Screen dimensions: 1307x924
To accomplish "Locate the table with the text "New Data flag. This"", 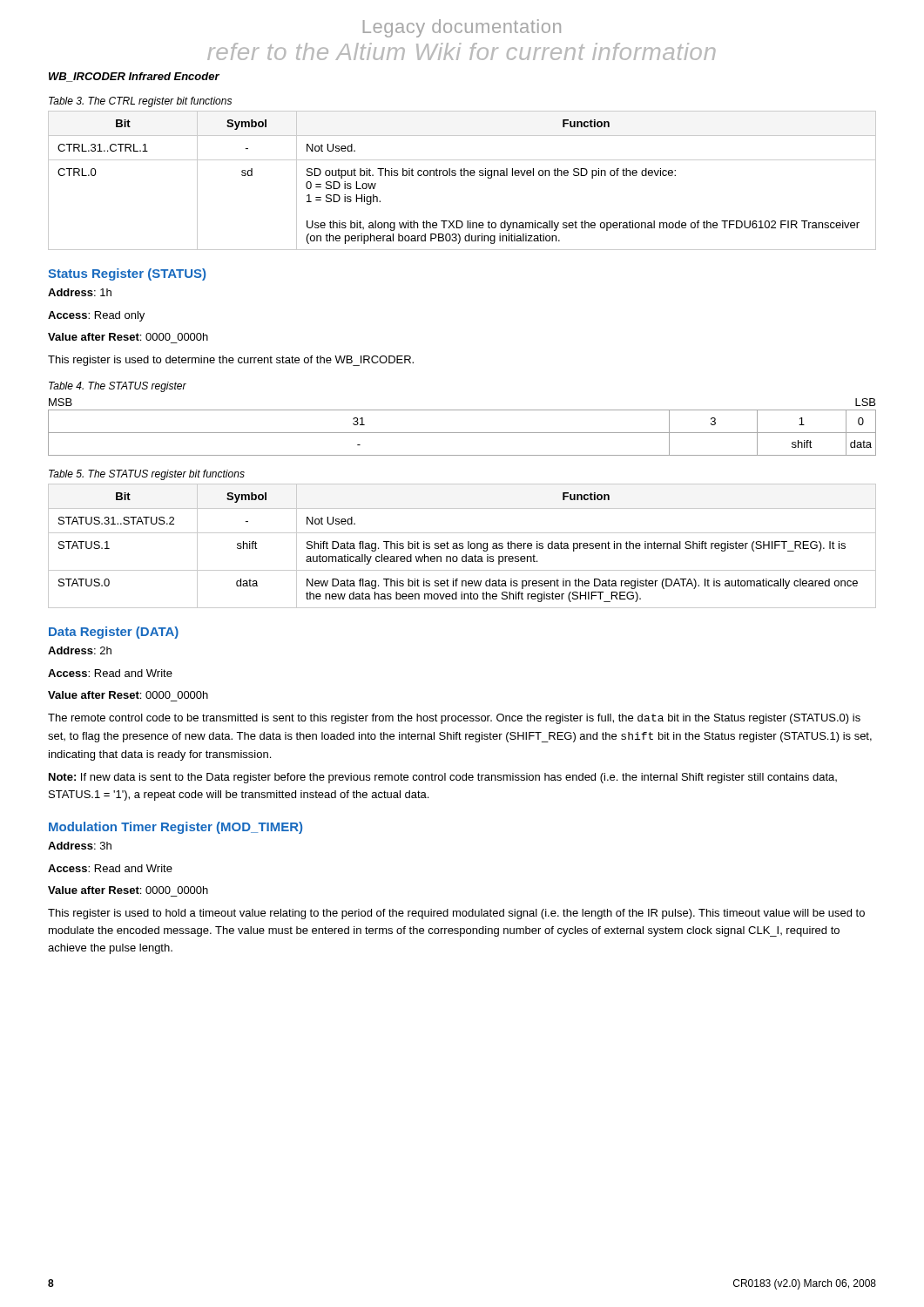I will pos(462,546).
